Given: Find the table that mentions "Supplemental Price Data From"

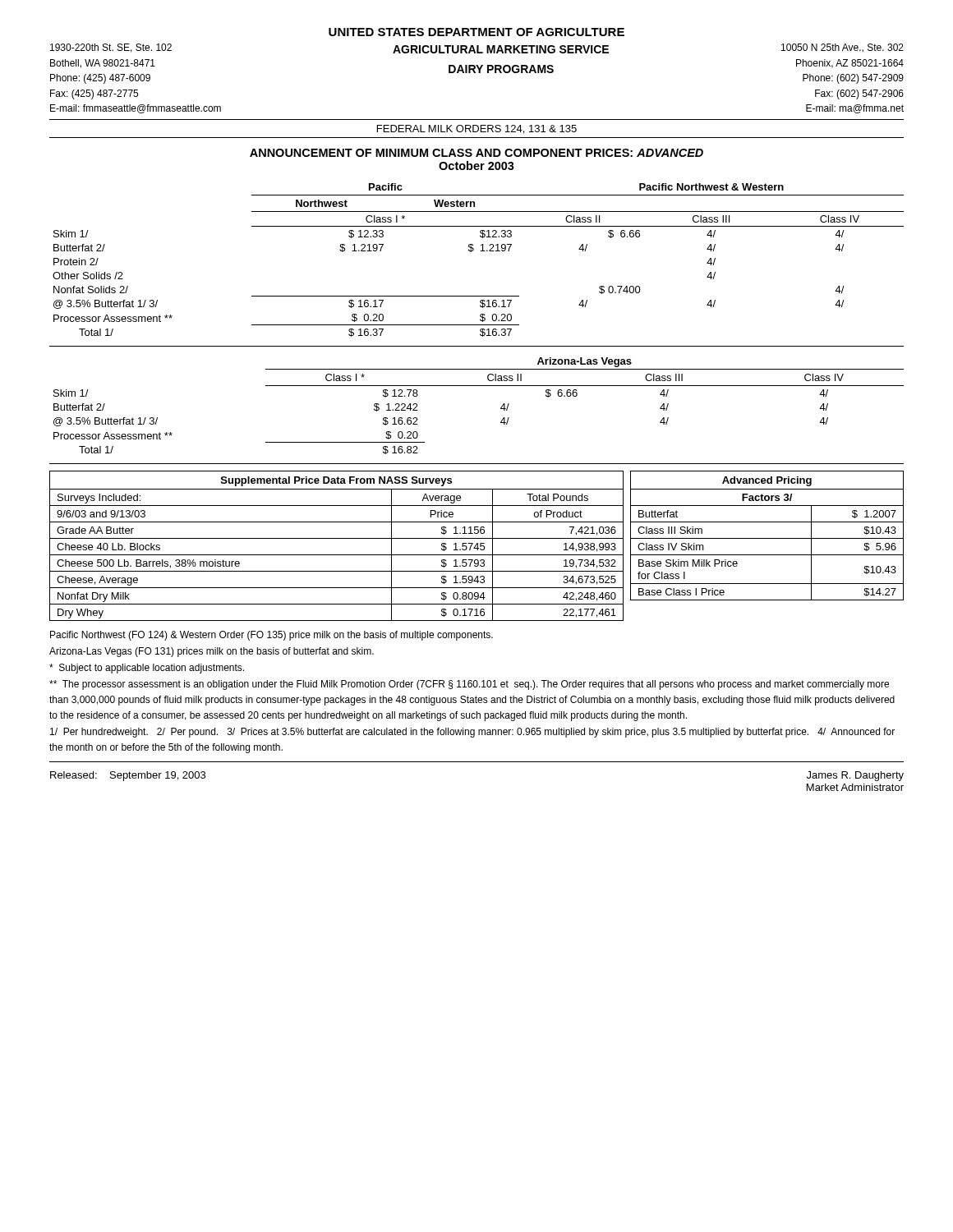Looking at the screenshot, I should 336,546.
